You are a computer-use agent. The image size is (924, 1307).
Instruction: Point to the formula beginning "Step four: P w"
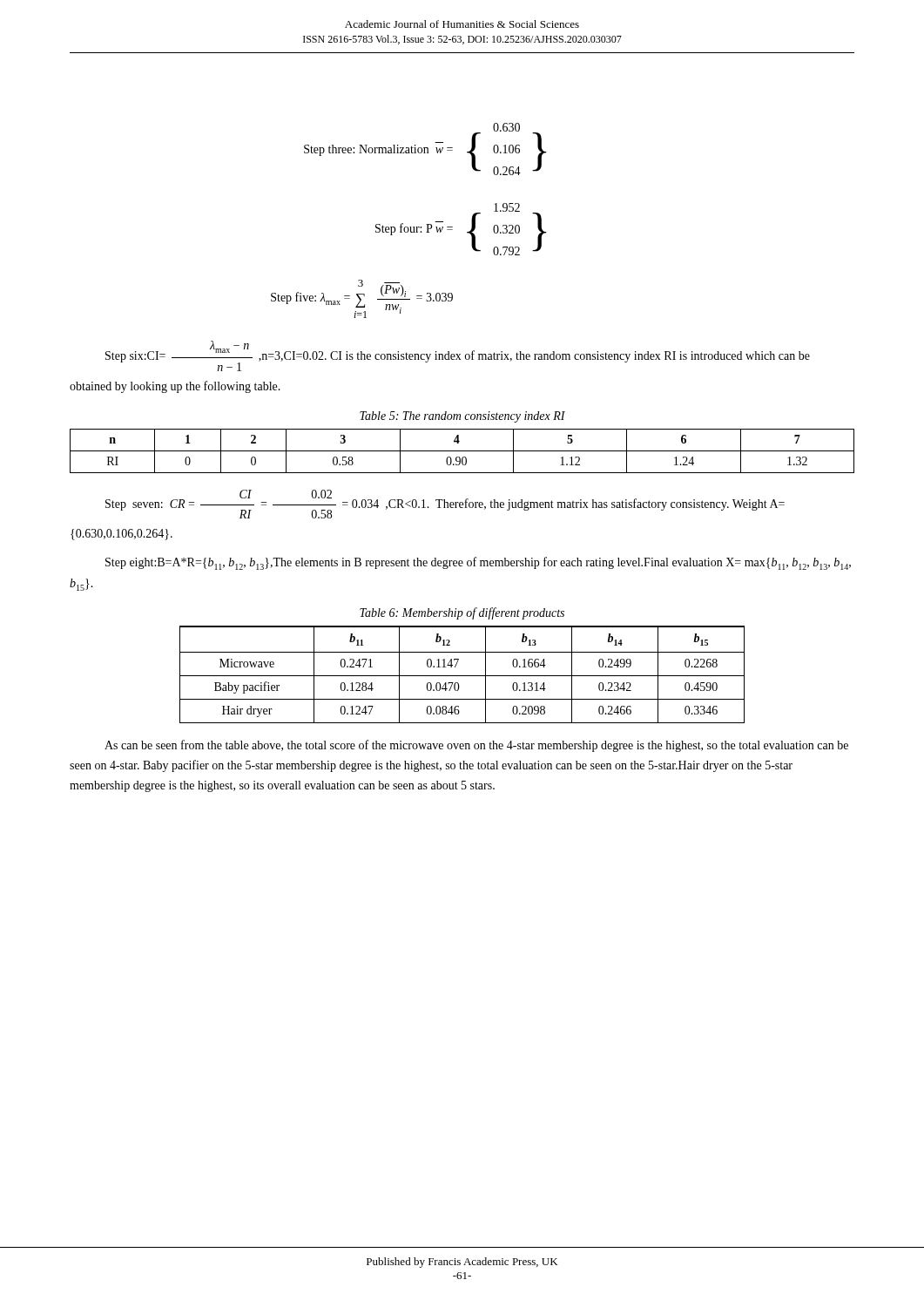point(462,230)
